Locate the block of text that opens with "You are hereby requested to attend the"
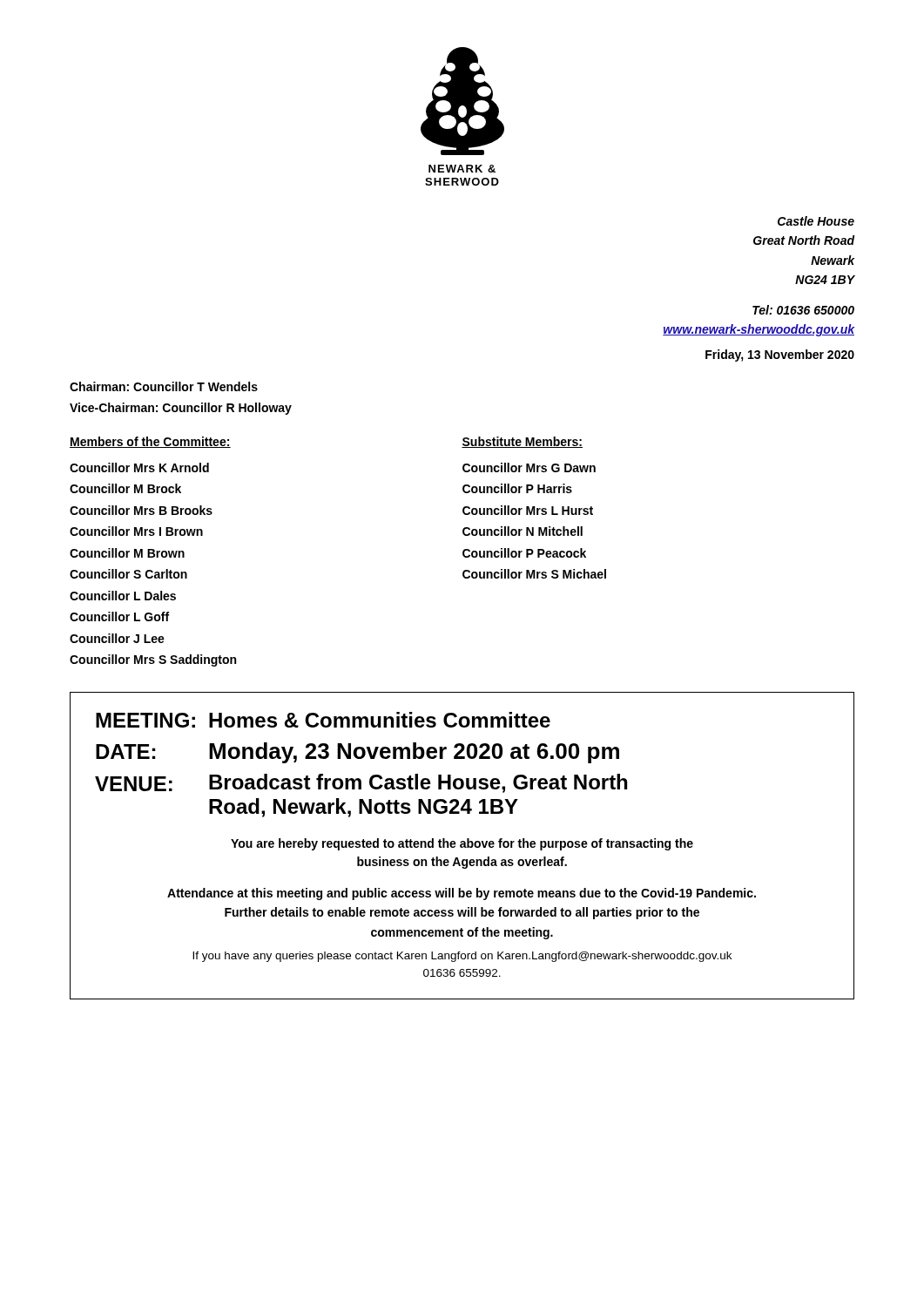 pos(462,853)
